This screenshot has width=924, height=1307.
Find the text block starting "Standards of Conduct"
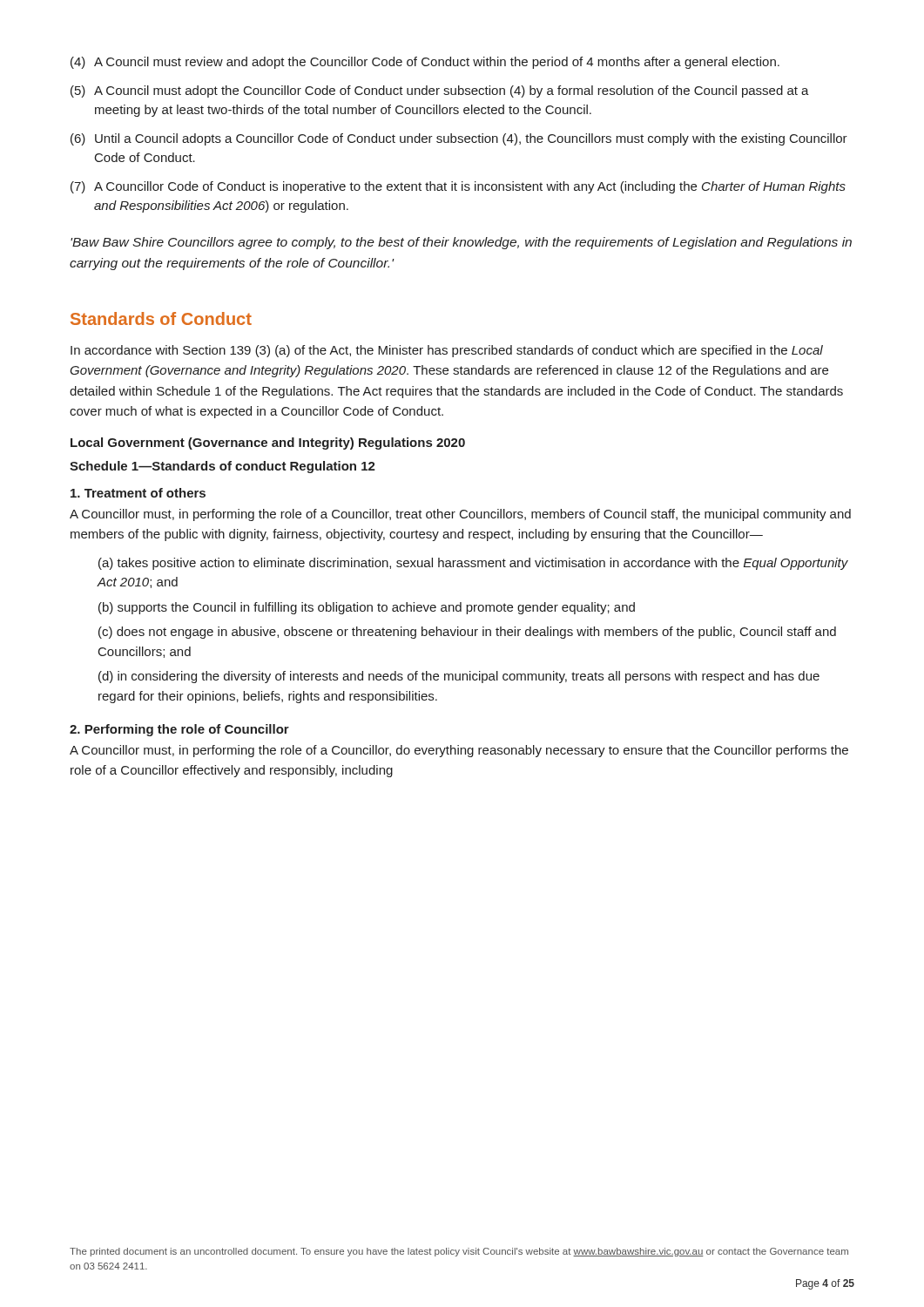[x=161, y=319]
